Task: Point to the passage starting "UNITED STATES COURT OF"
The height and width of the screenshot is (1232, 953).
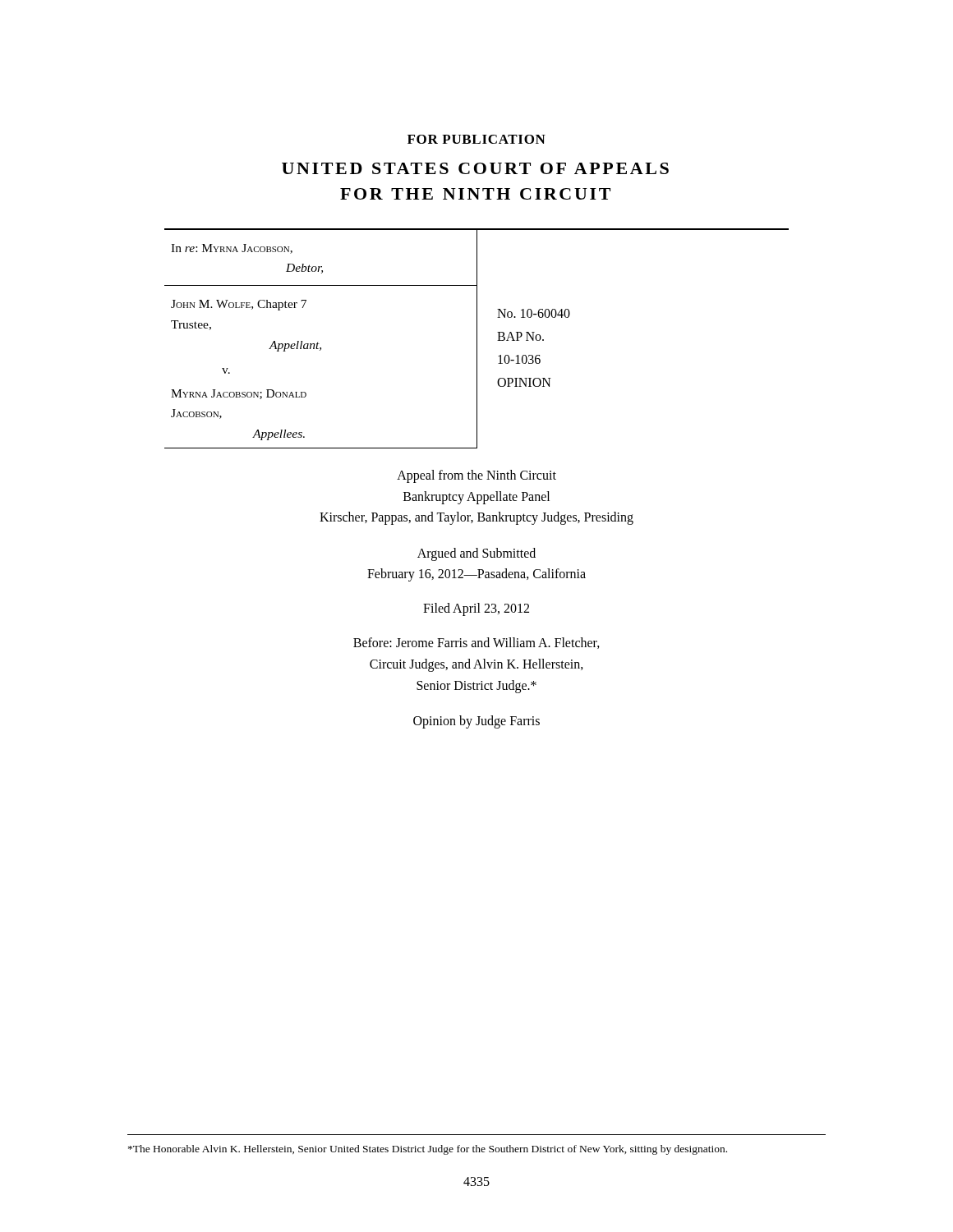Action: [x=476, y=181]
